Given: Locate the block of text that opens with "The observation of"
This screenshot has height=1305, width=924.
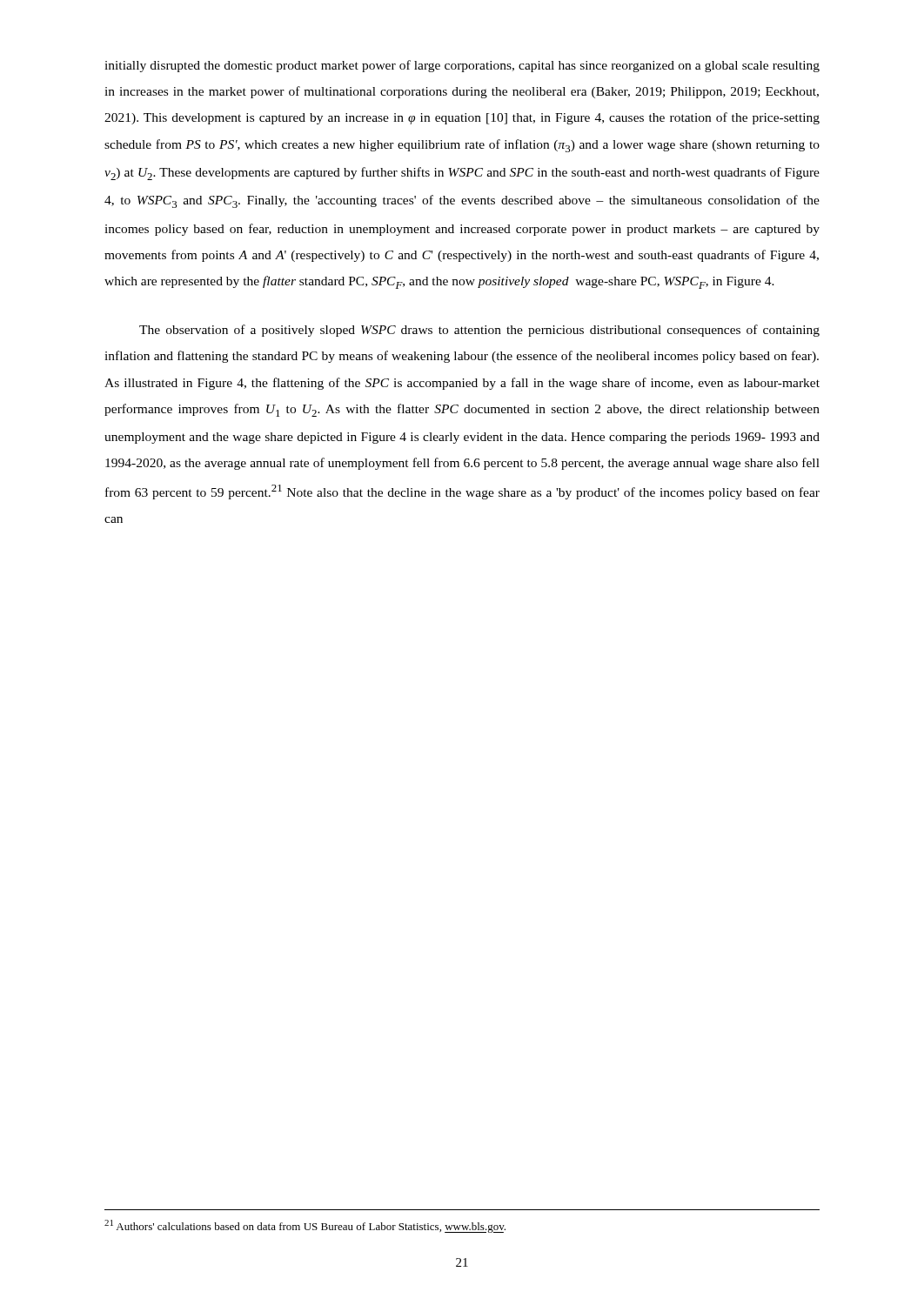Looking at the screenshot, I should coord(462,424).
